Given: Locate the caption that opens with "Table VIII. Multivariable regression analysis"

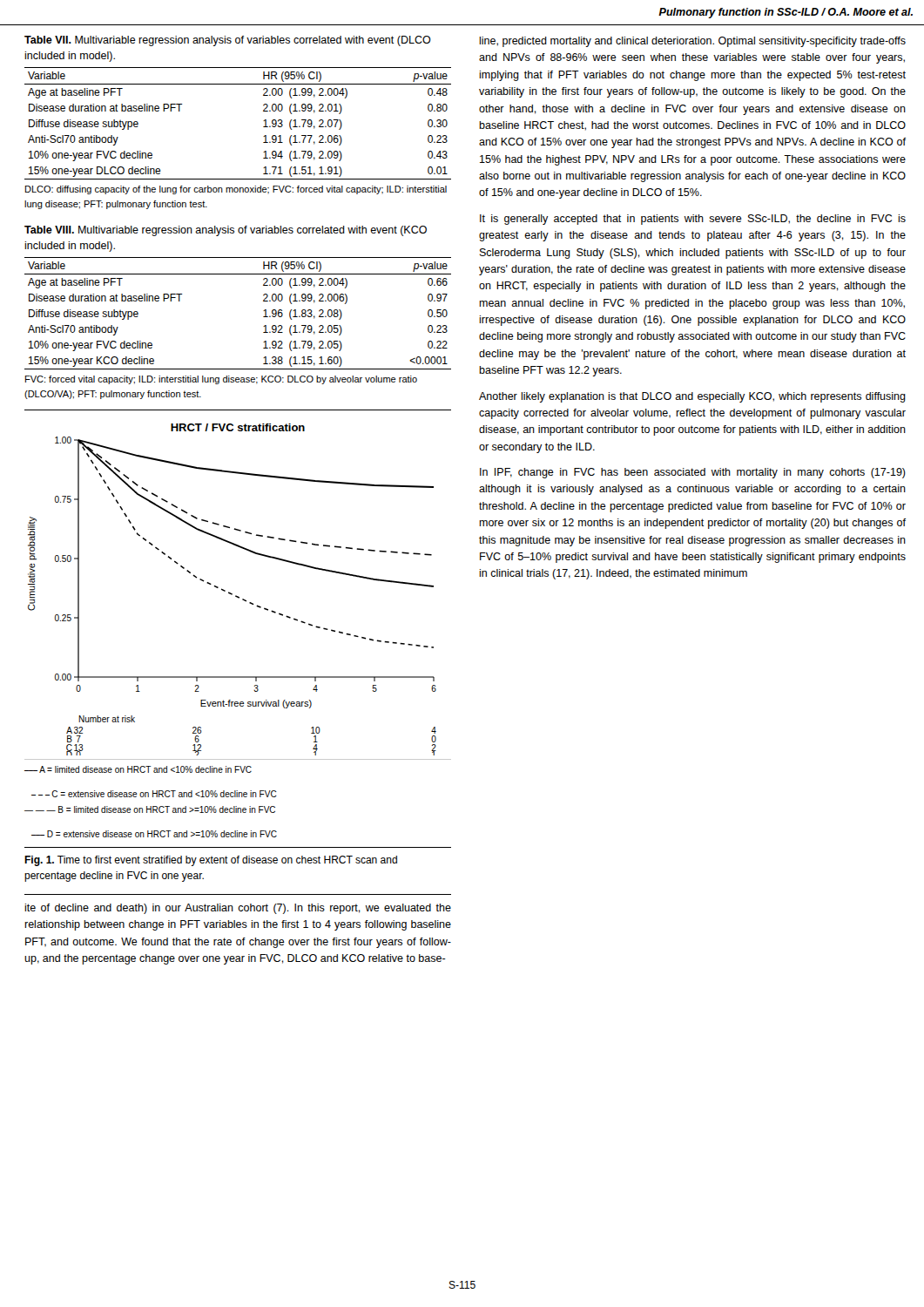Looking at the screenshot, I should click(226, 238).
